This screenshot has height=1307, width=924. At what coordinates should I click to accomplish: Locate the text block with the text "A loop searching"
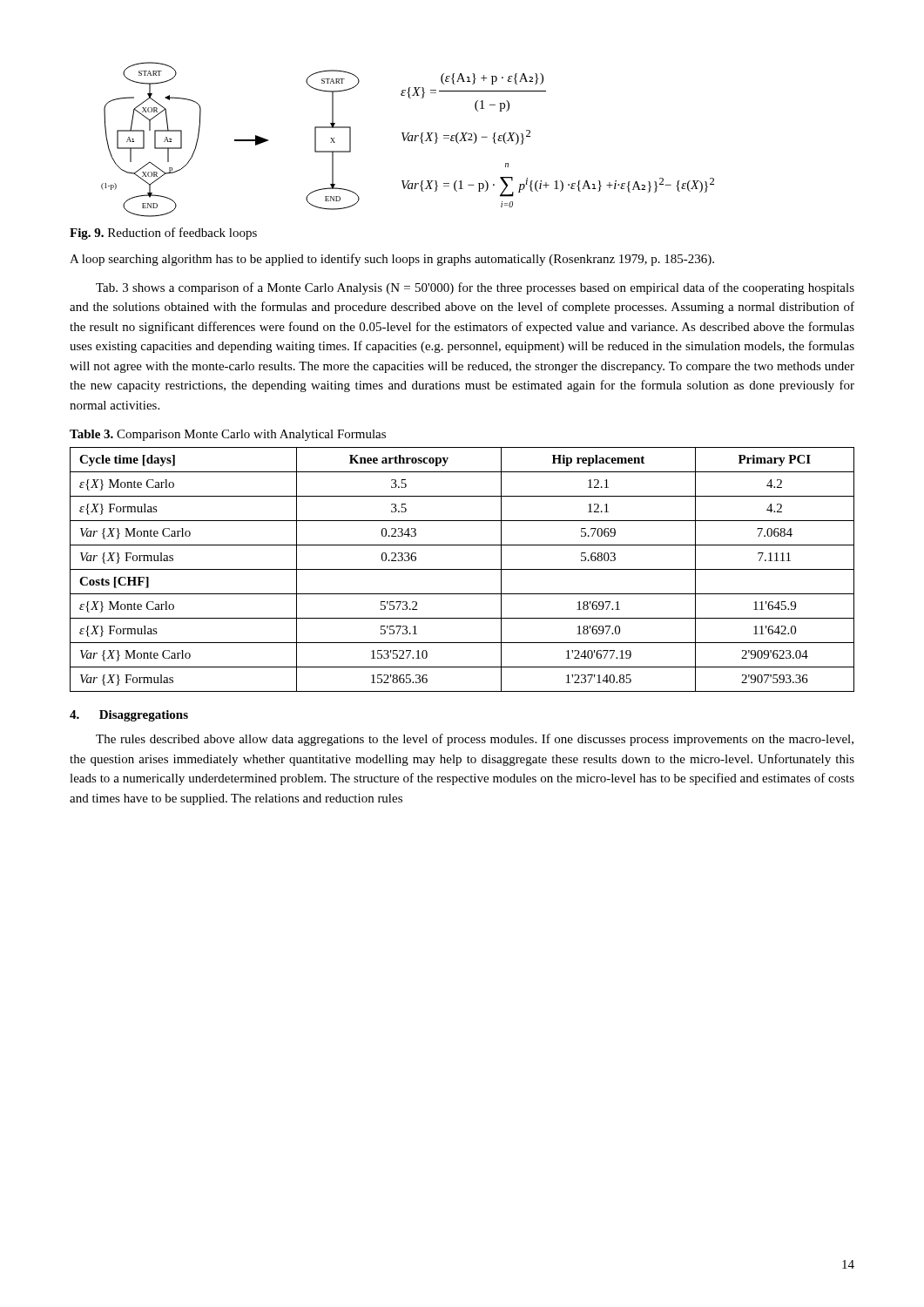click(392, 259)
